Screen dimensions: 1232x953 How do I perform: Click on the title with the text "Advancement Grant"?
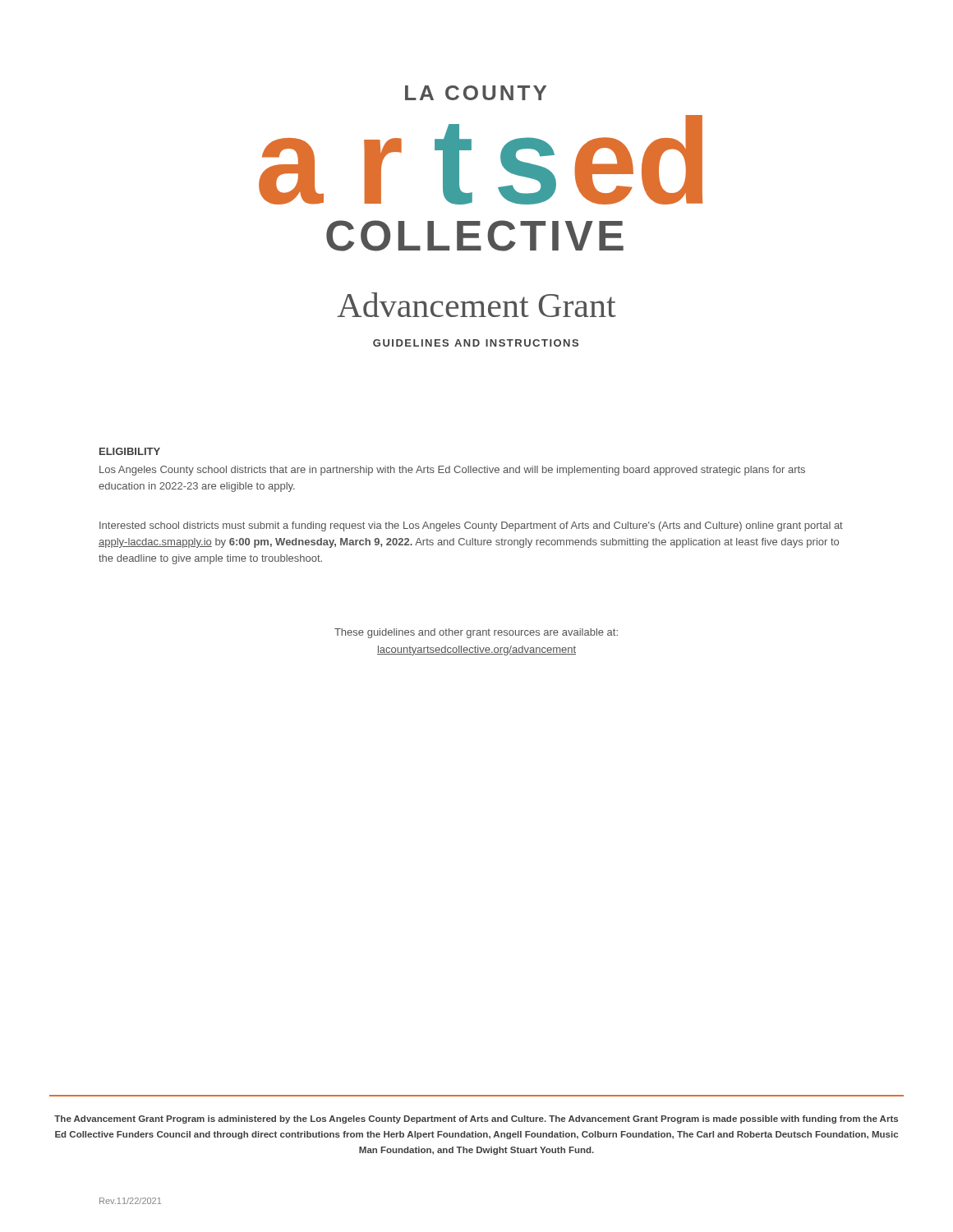coord(476,306)
